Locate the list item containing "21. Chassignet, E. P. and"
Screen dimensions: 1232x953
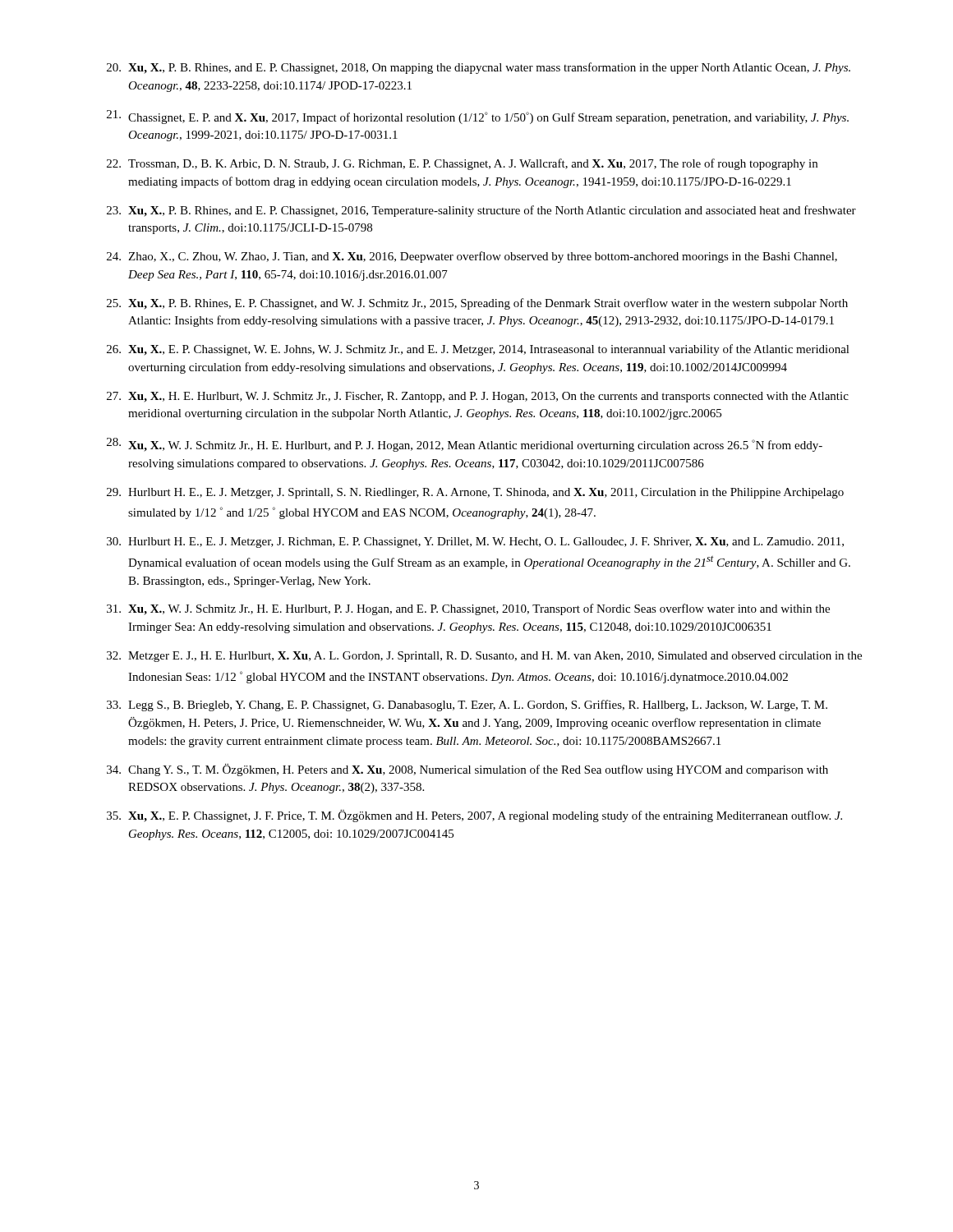pyautogui.click(x=476, y=125)
